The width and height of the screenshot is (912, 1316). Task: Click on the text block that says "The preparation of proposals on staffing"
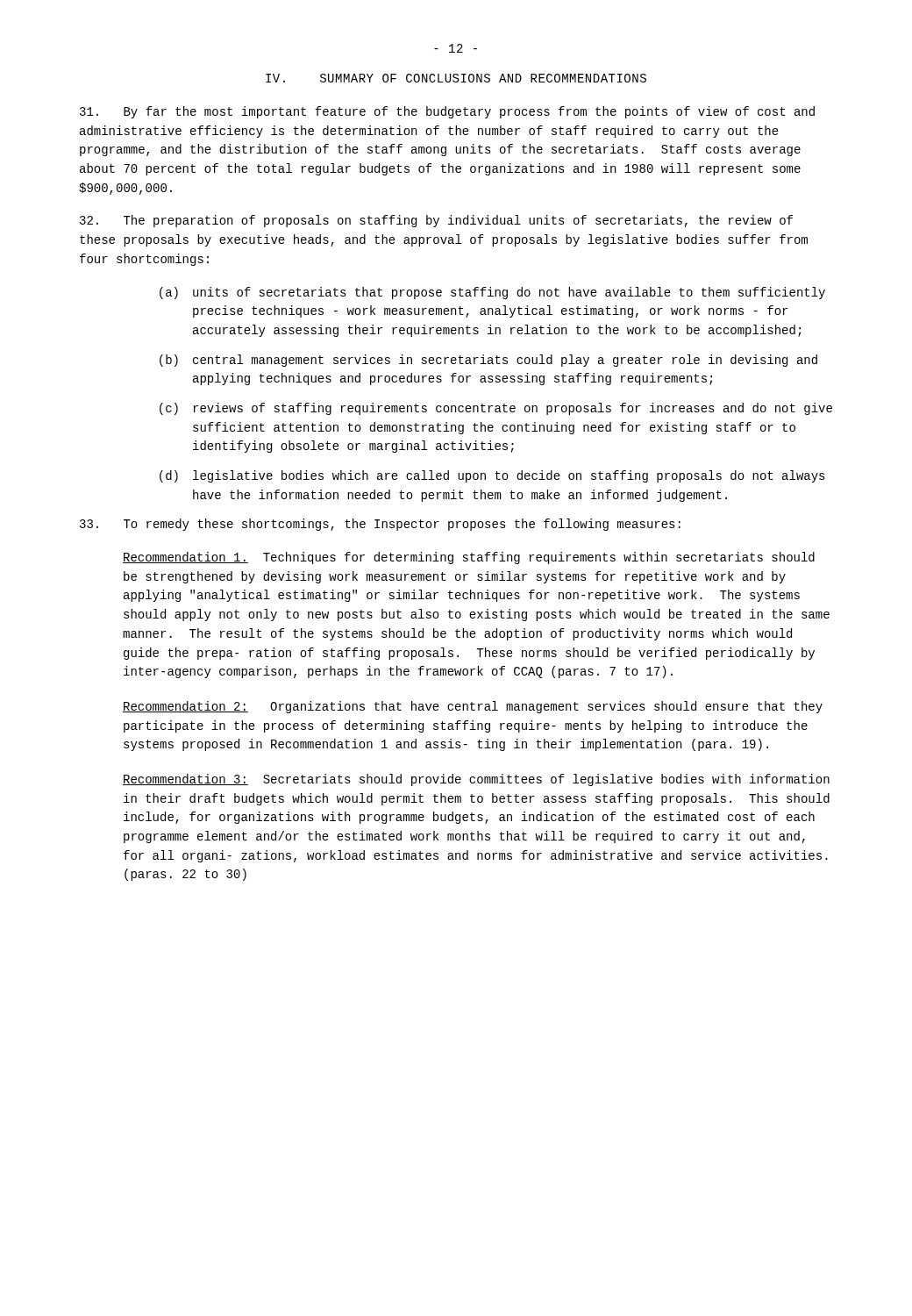[x=444, y=240]
